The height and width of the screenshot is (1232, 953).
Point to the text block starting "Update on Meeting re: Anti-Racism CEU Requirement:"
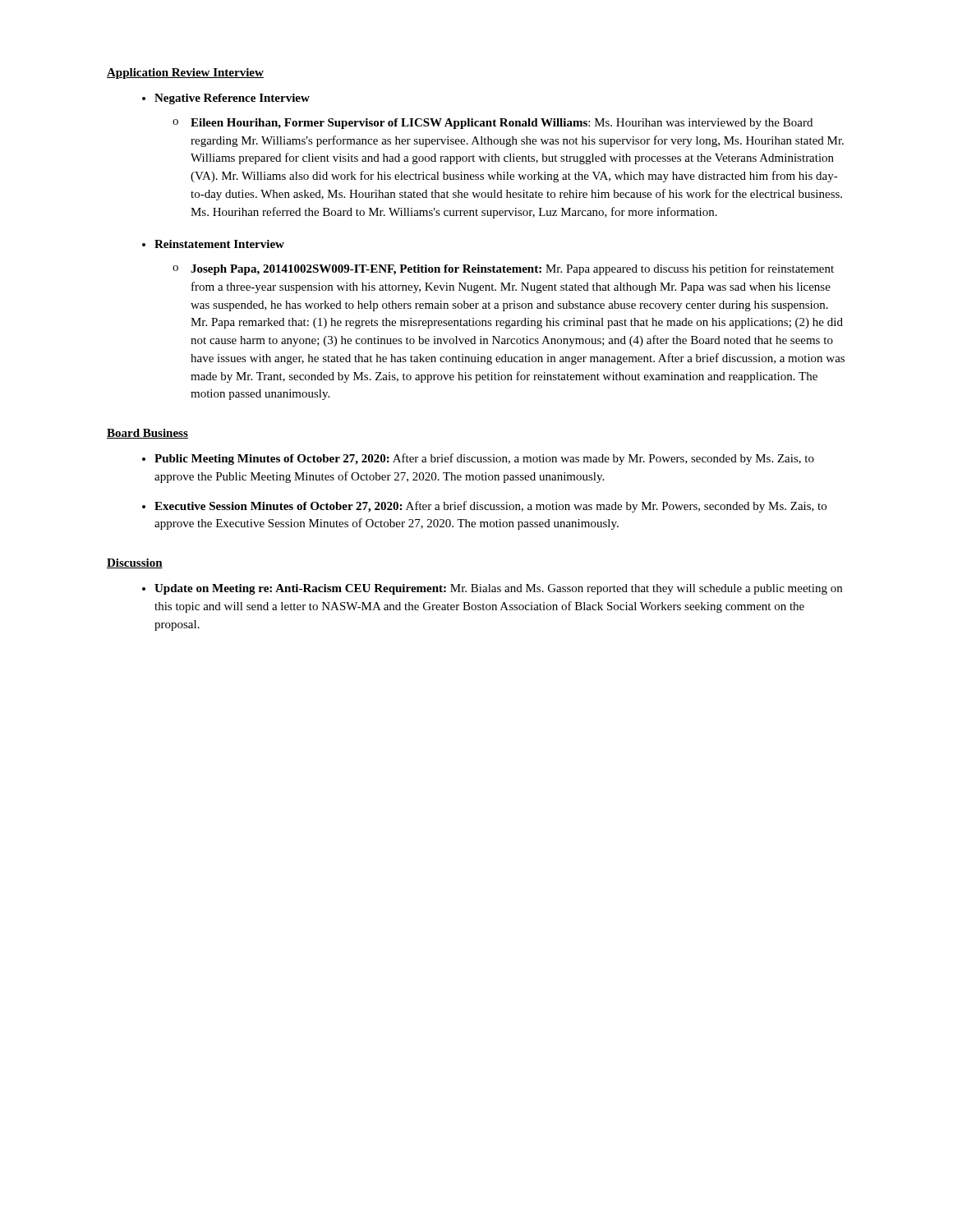[x=489, y=607]
